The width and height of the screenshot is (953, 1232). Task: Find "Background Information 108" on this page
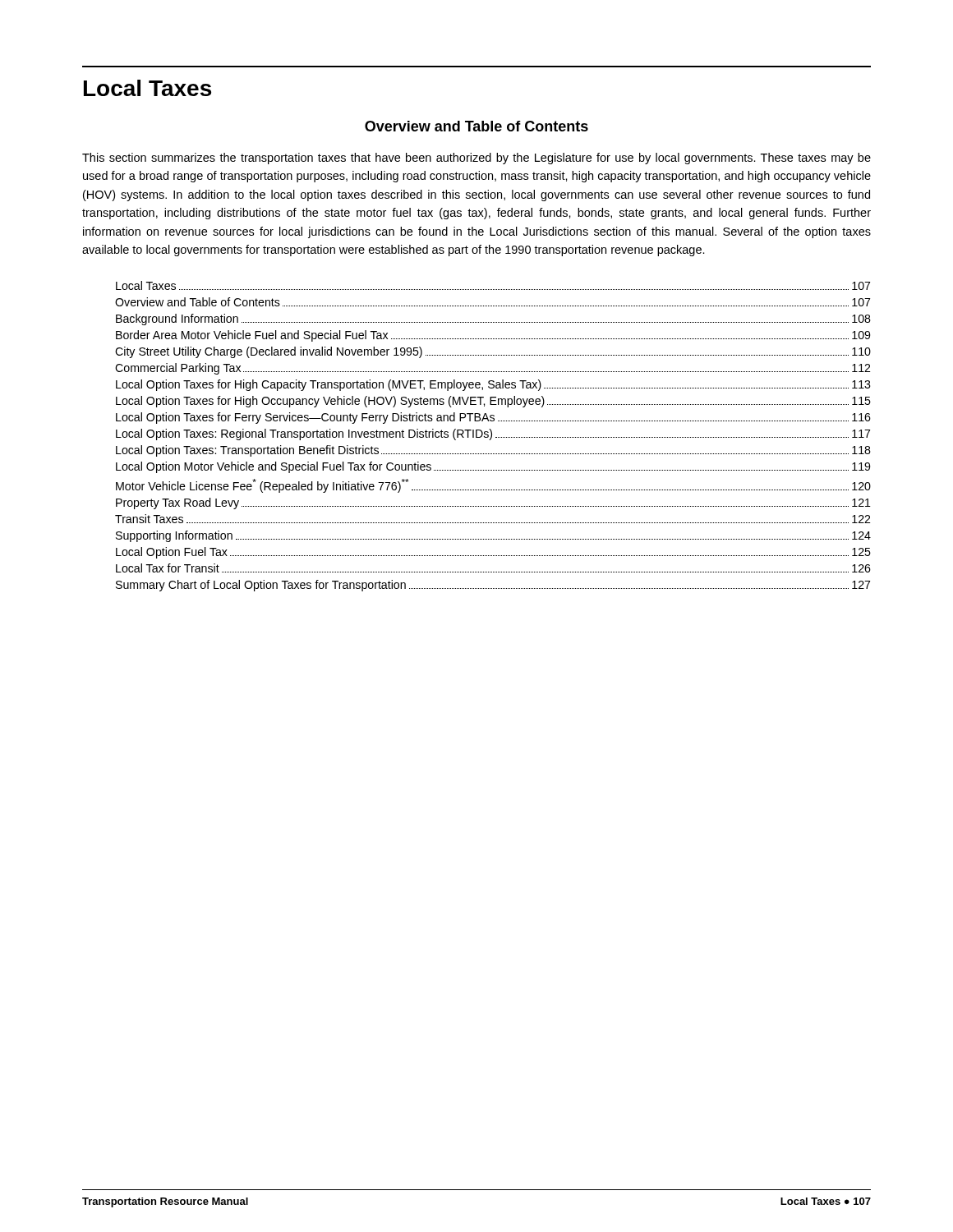(493, 319)
